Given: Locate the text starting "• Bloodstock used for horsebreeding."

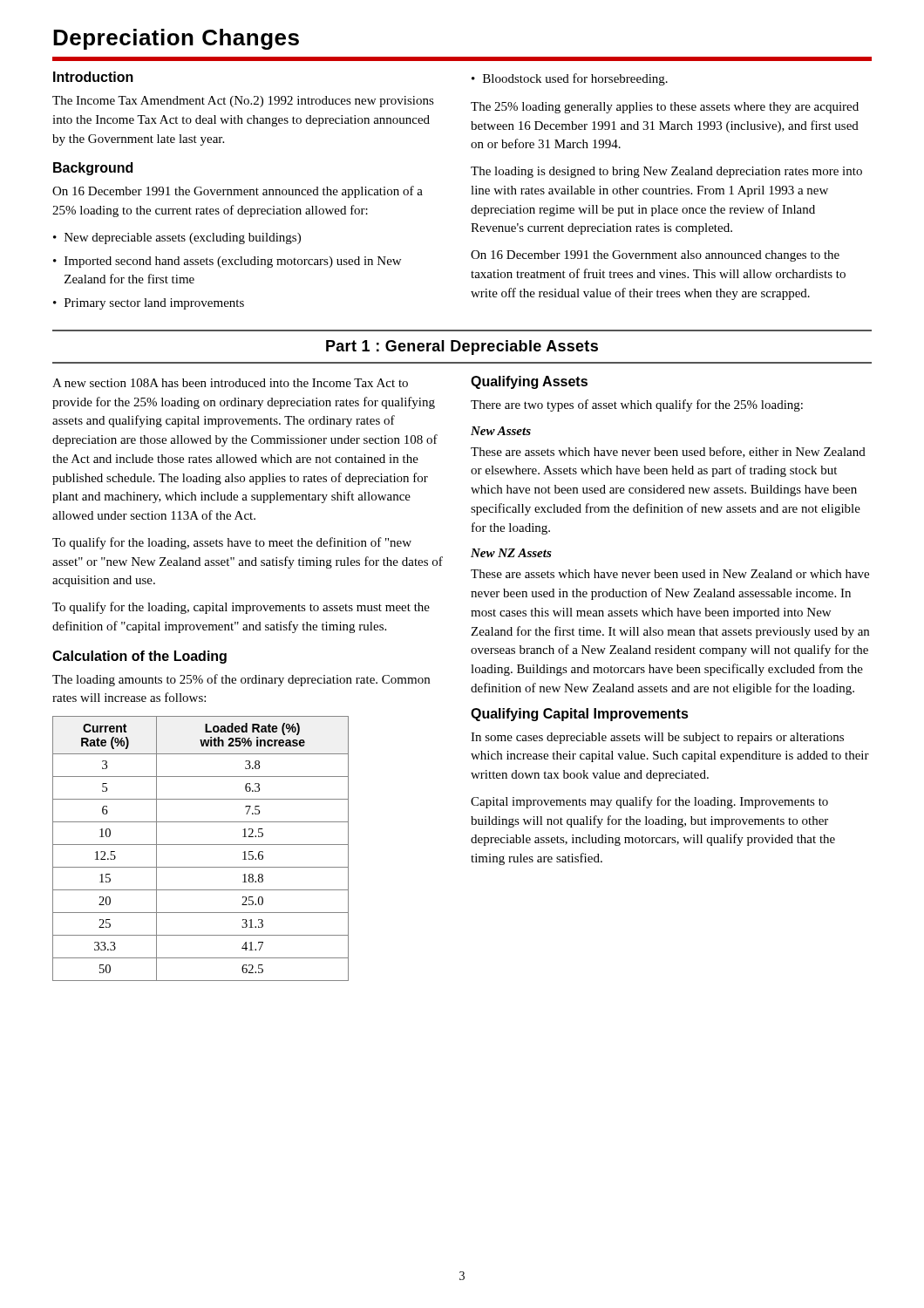Looking at the screenshot, I should (x=569, y=79).
